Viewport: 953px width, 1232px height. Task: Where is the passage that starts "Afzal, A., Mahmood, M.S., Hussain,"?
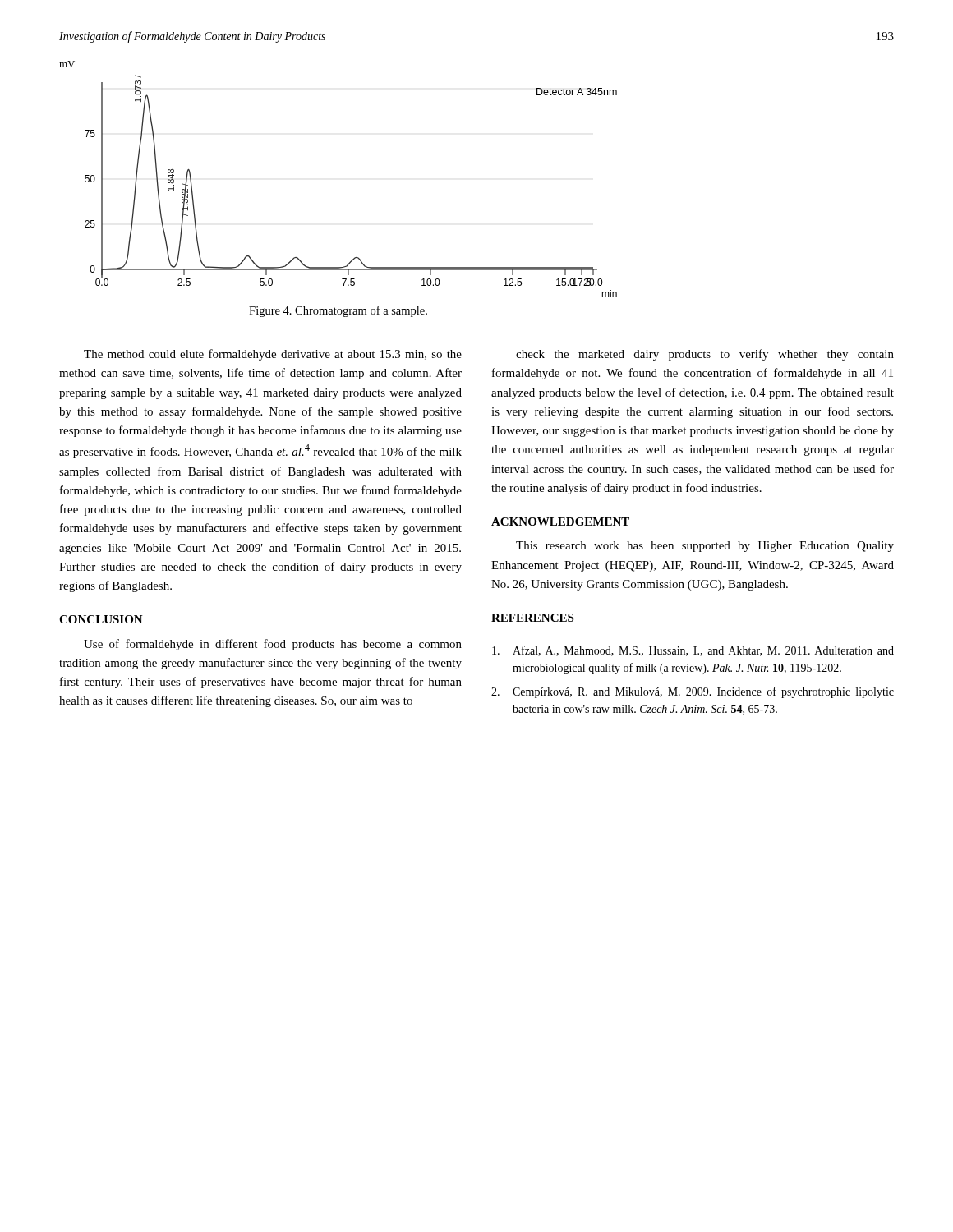click(693, 660)
